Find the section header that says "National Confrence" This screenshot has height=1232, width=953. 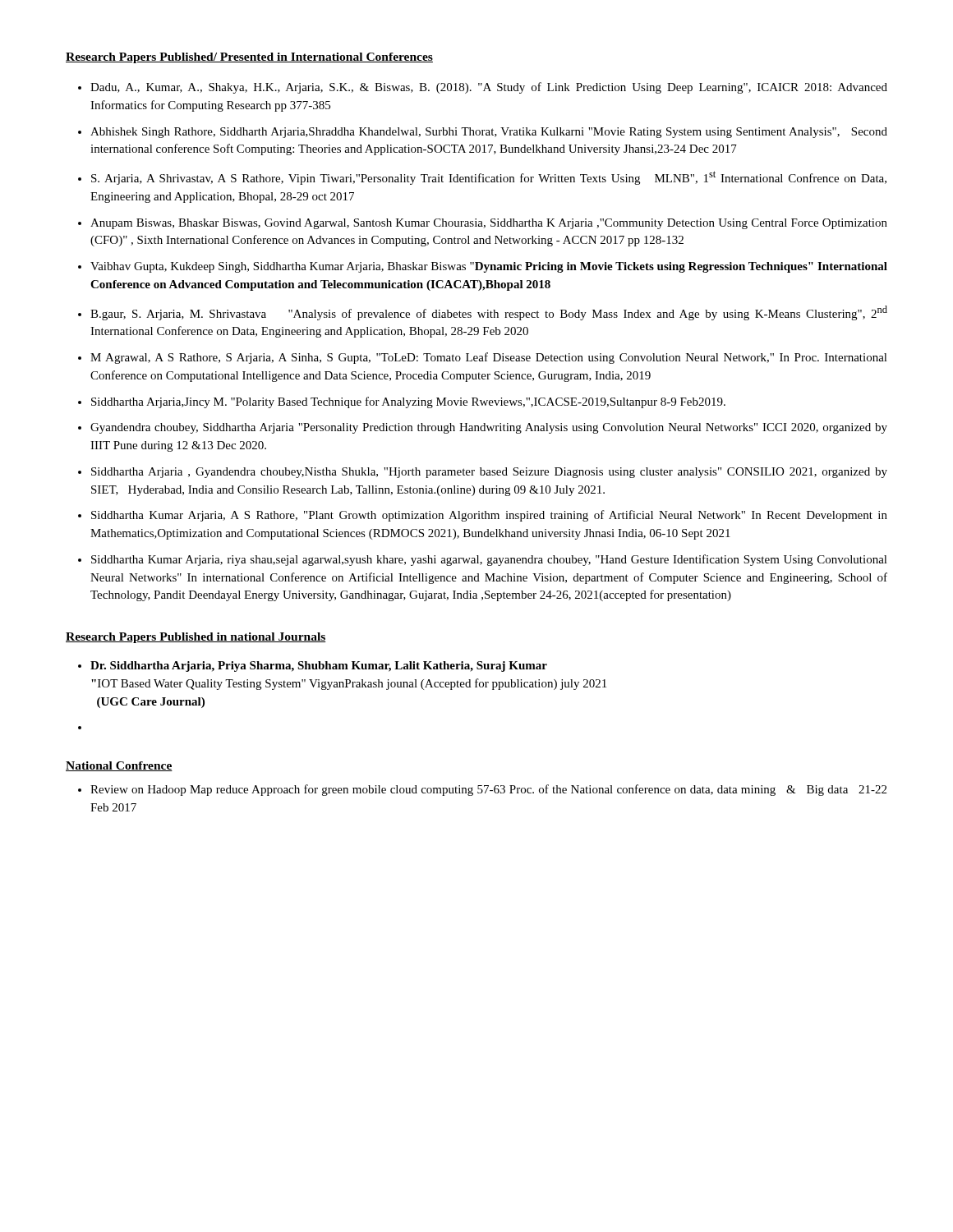(119, 765)
